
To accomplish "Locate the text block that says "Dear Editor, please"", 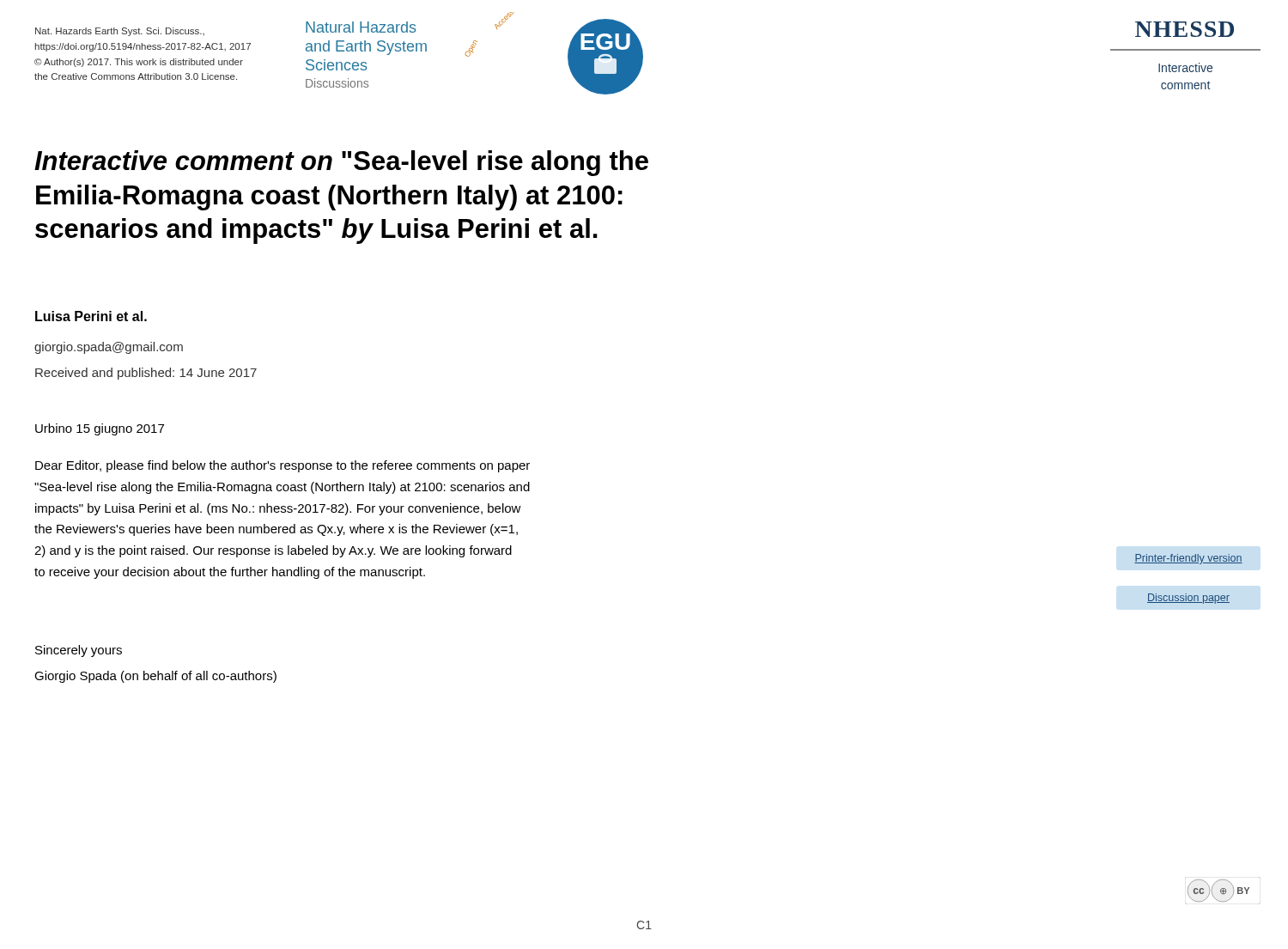I will coord(282,518).
